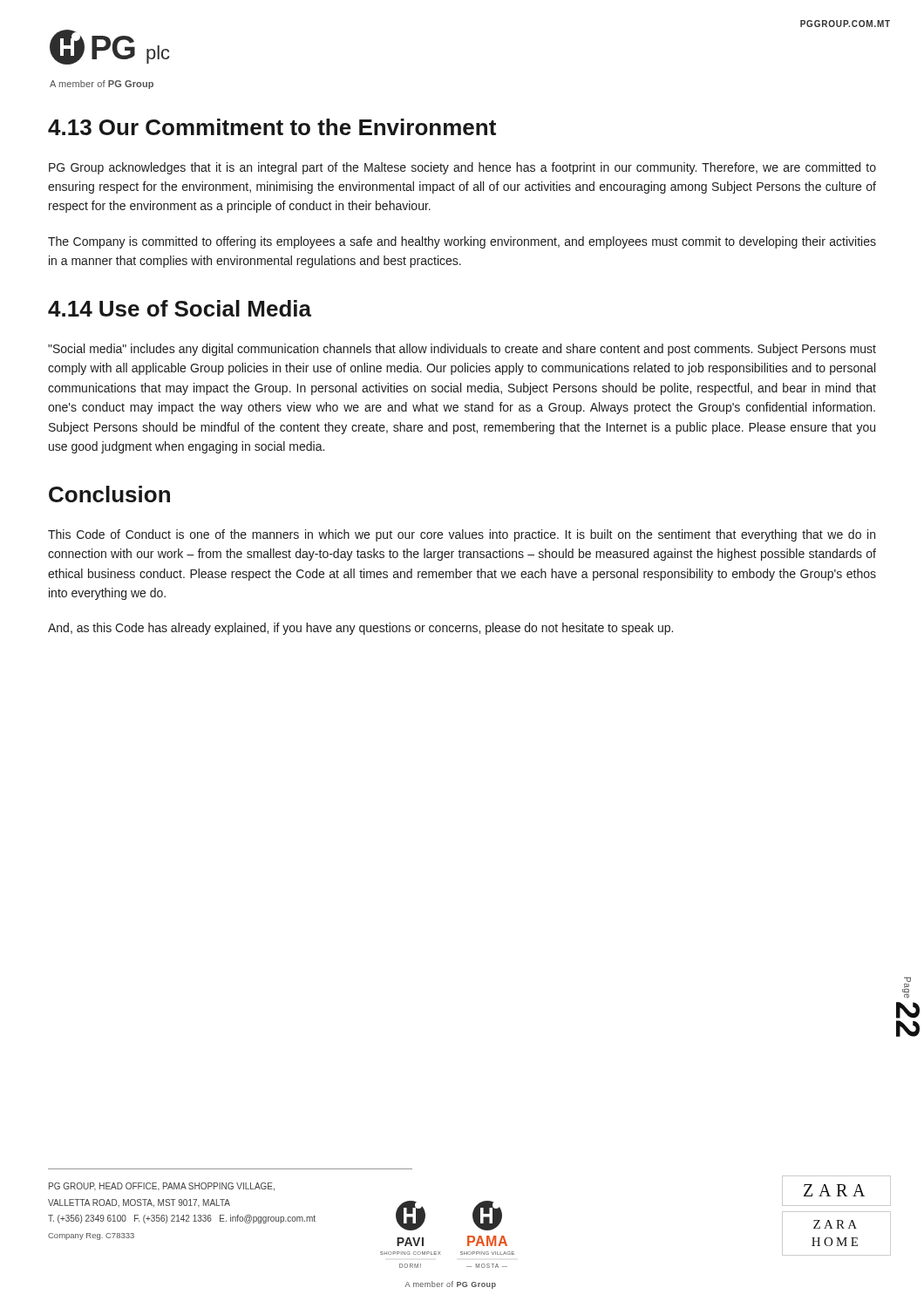The height and width of the screenshot is (1308, 924).
Task: Find the text block that says "This Code of Conduct is one"
Action: [x=462, y=564]
